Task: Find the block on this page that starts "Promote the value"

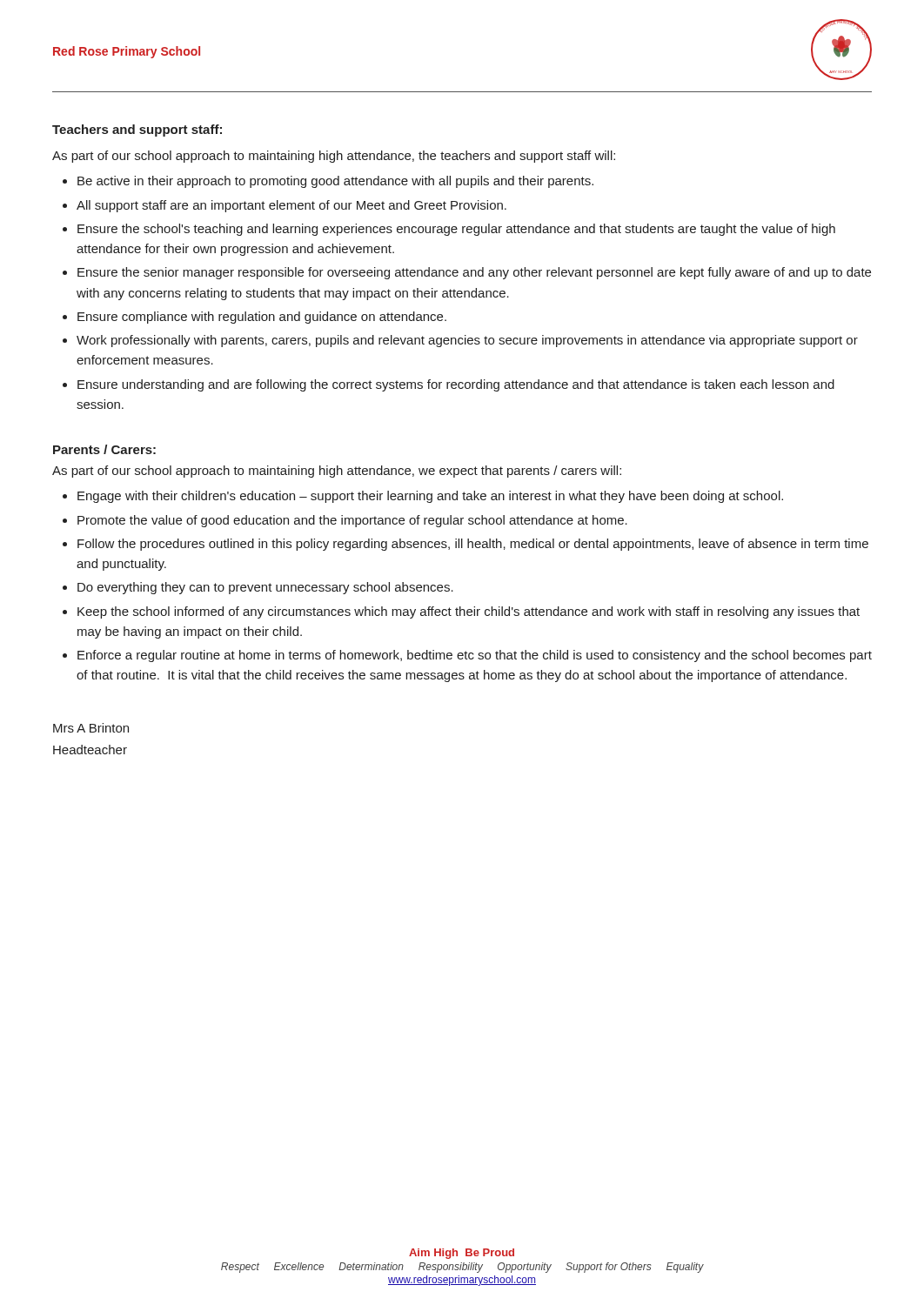Action: click(x=352, y=519)
